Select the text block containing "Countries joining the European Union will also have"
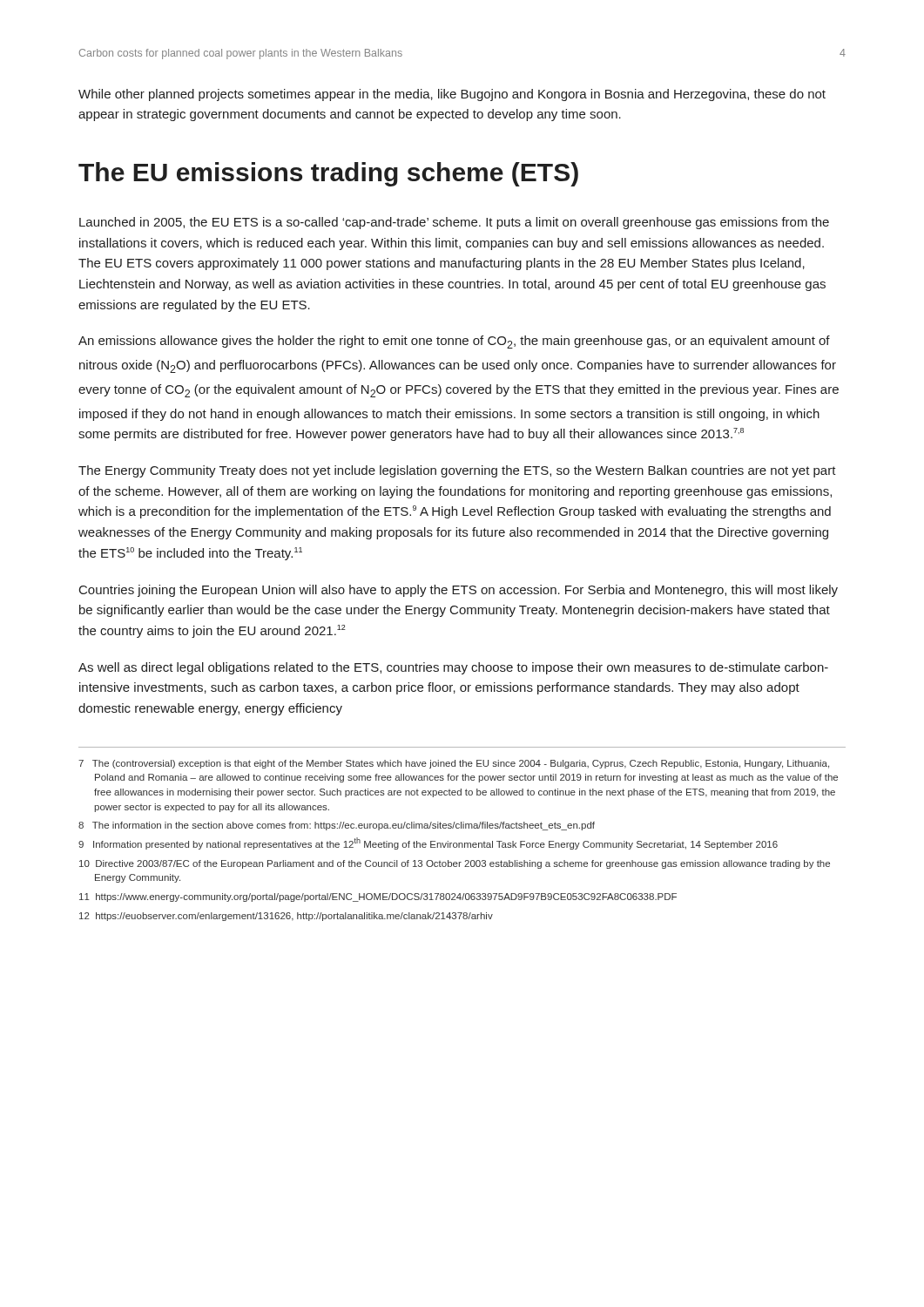The height and width of the screenshot is (1307, 924). 458,610
